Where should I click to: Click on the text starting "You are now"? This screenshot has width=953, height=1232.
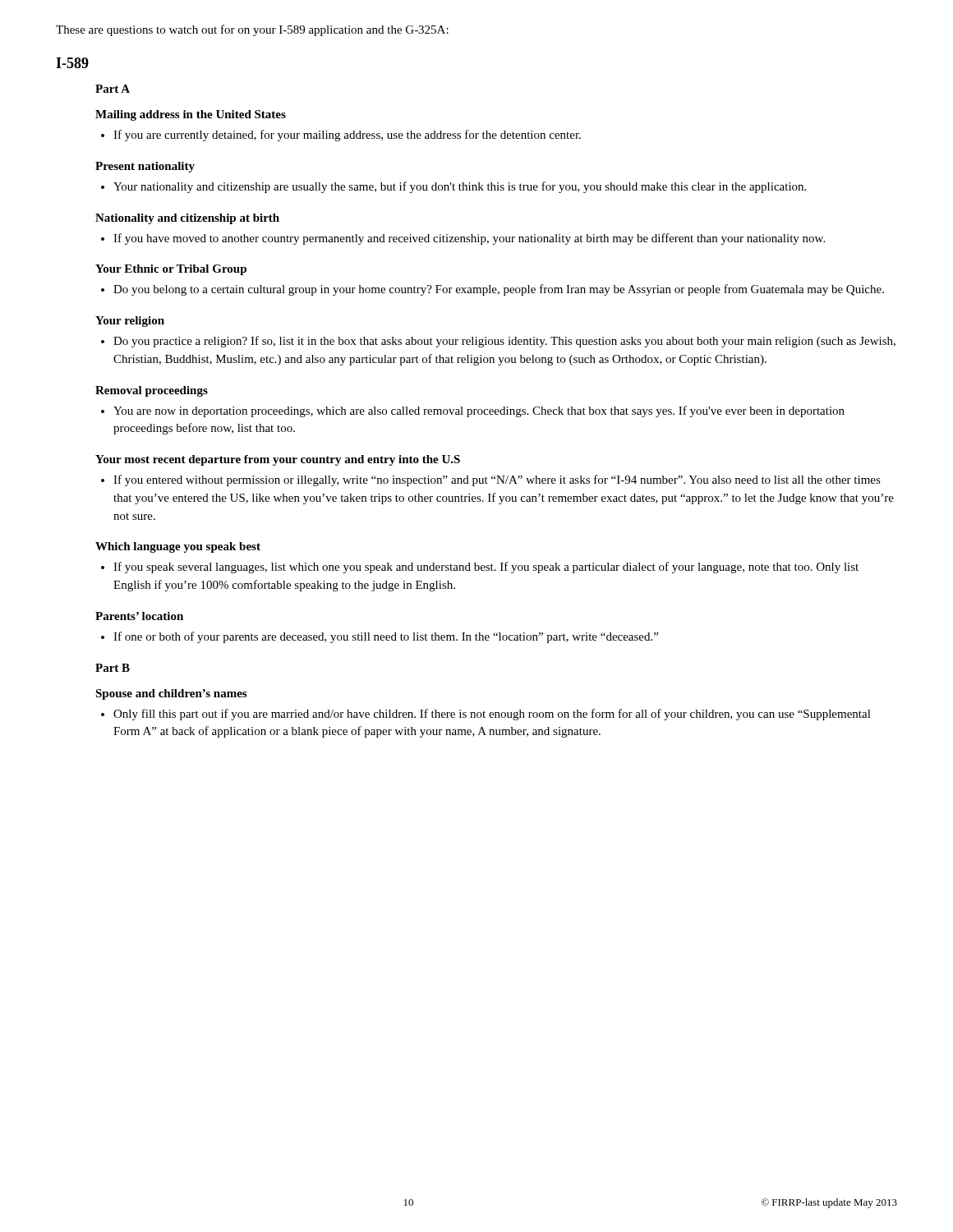pos(496,420)
